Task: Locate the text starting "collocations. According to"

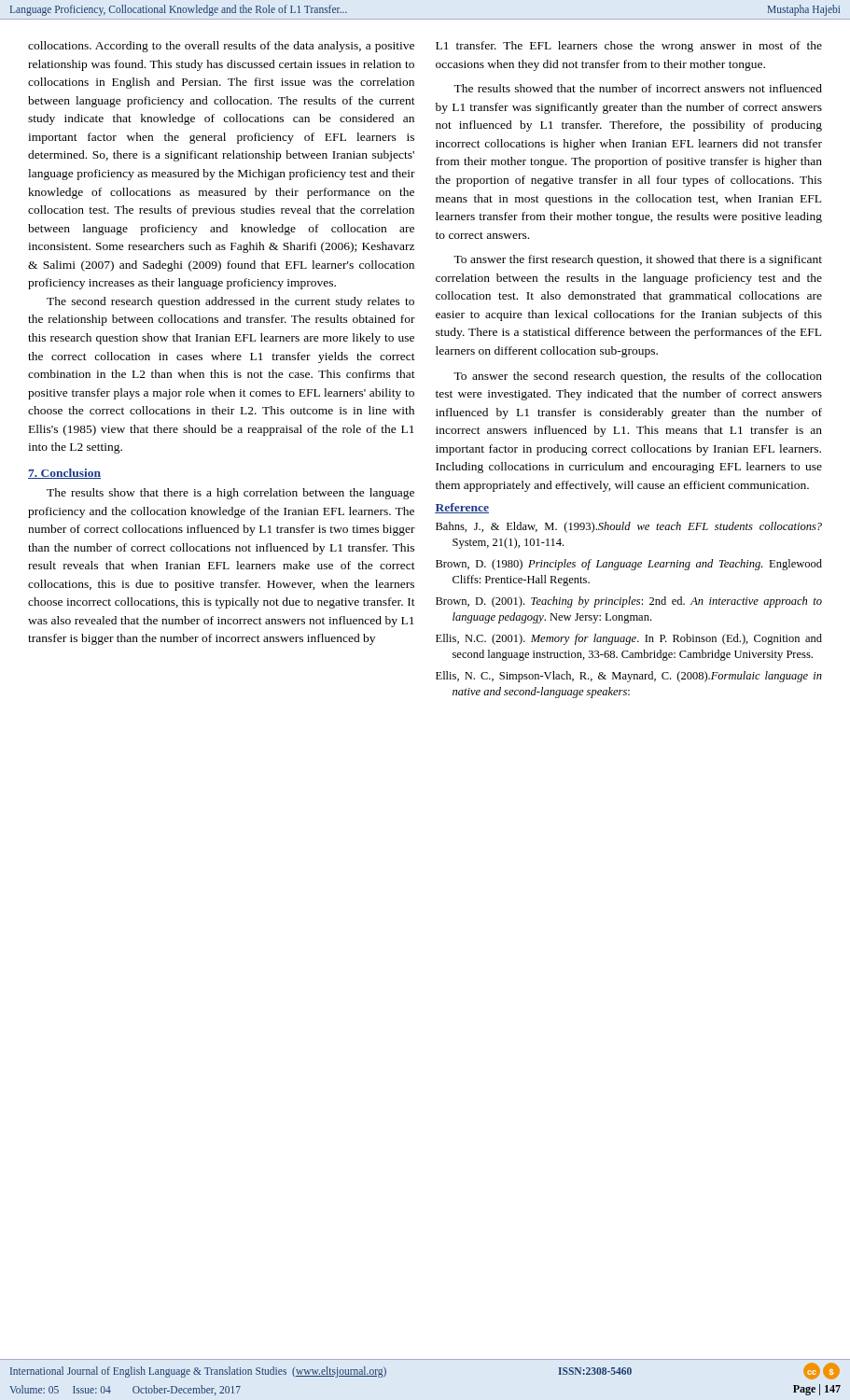Action: [221, 164]
